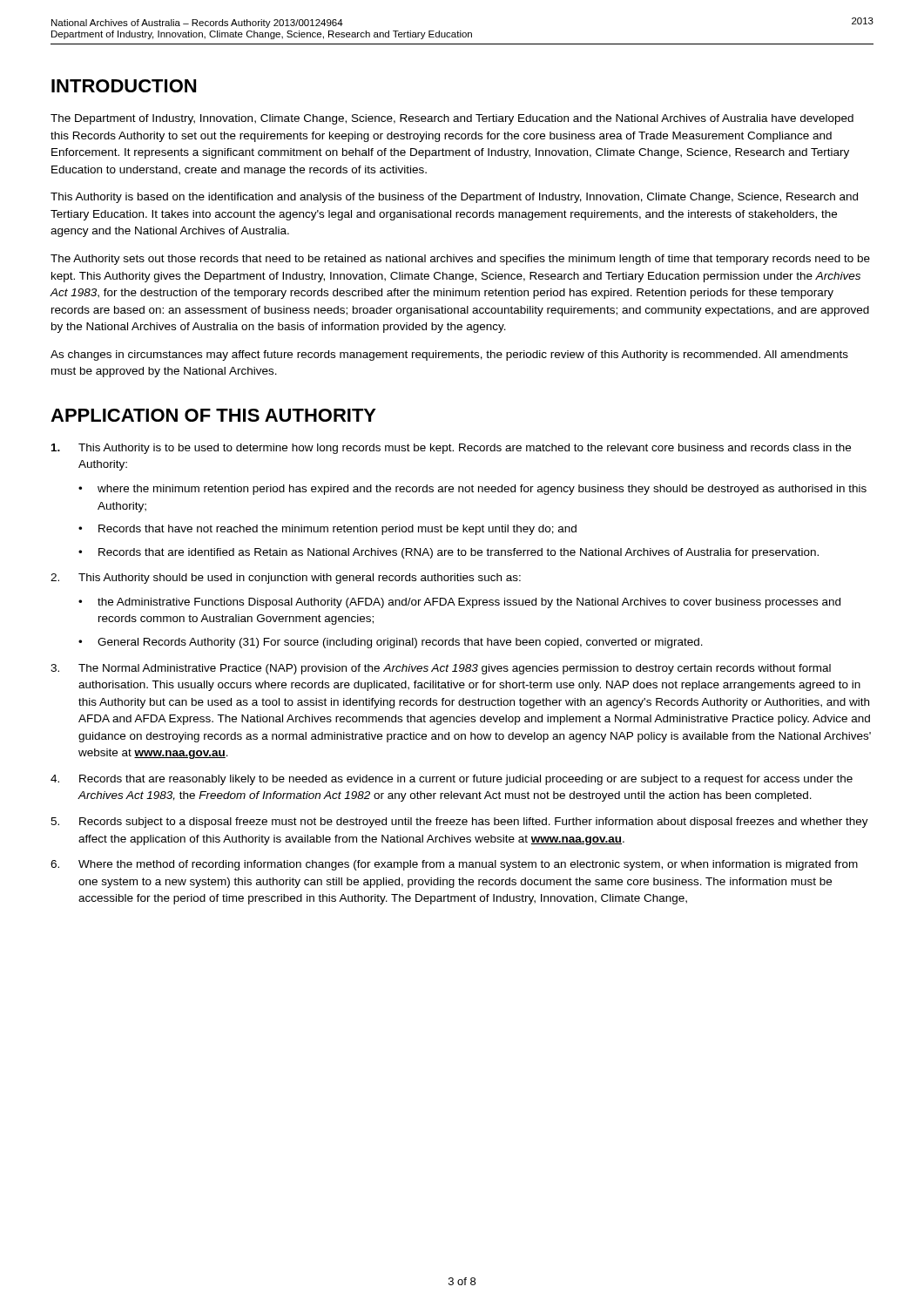Find the text starting "• Records that have not reached the minimum"

328,529
